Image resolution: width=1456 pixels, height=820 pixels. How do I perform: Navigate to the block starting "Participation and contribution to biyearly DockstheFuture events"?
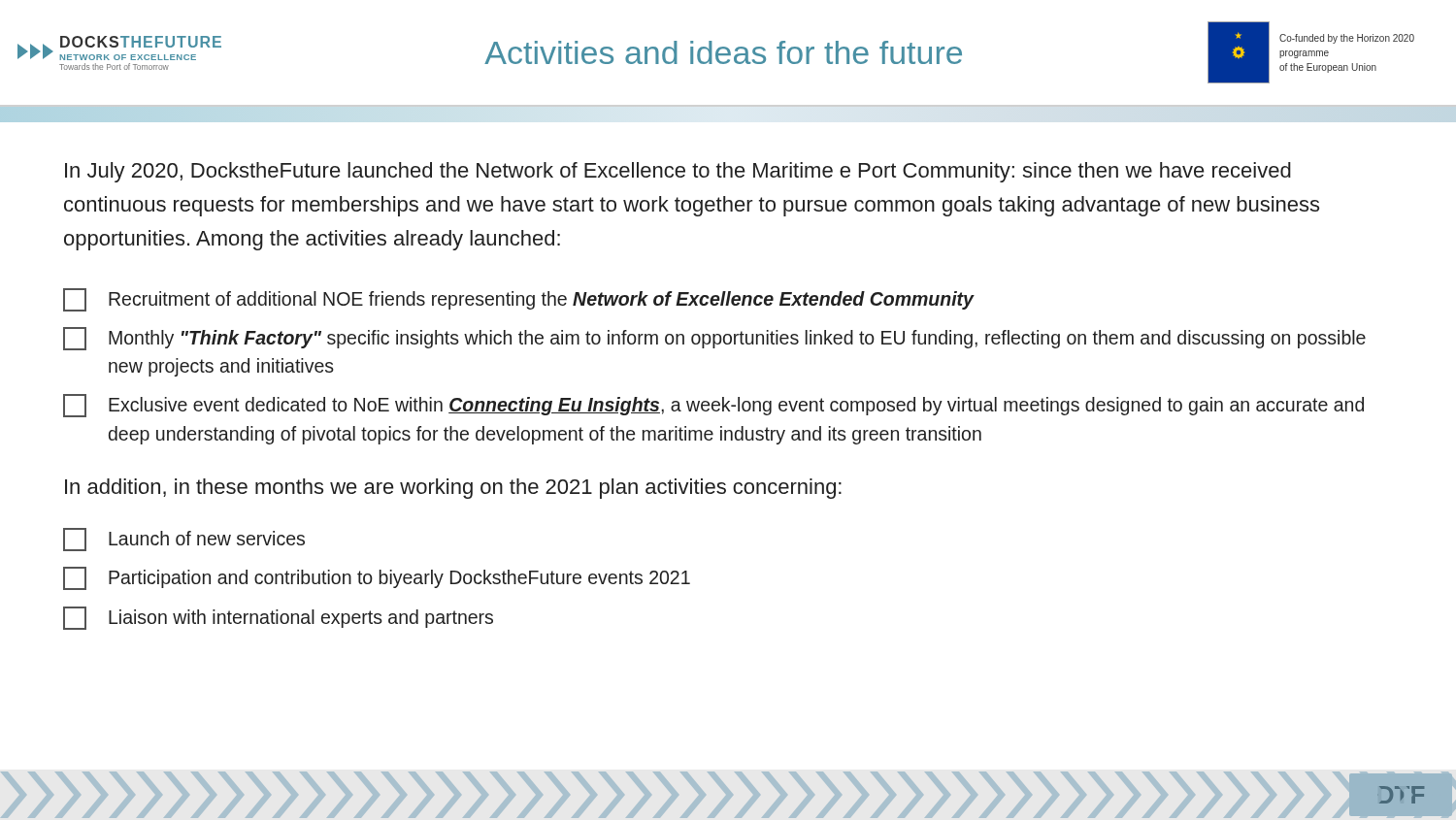pos(377,578)
